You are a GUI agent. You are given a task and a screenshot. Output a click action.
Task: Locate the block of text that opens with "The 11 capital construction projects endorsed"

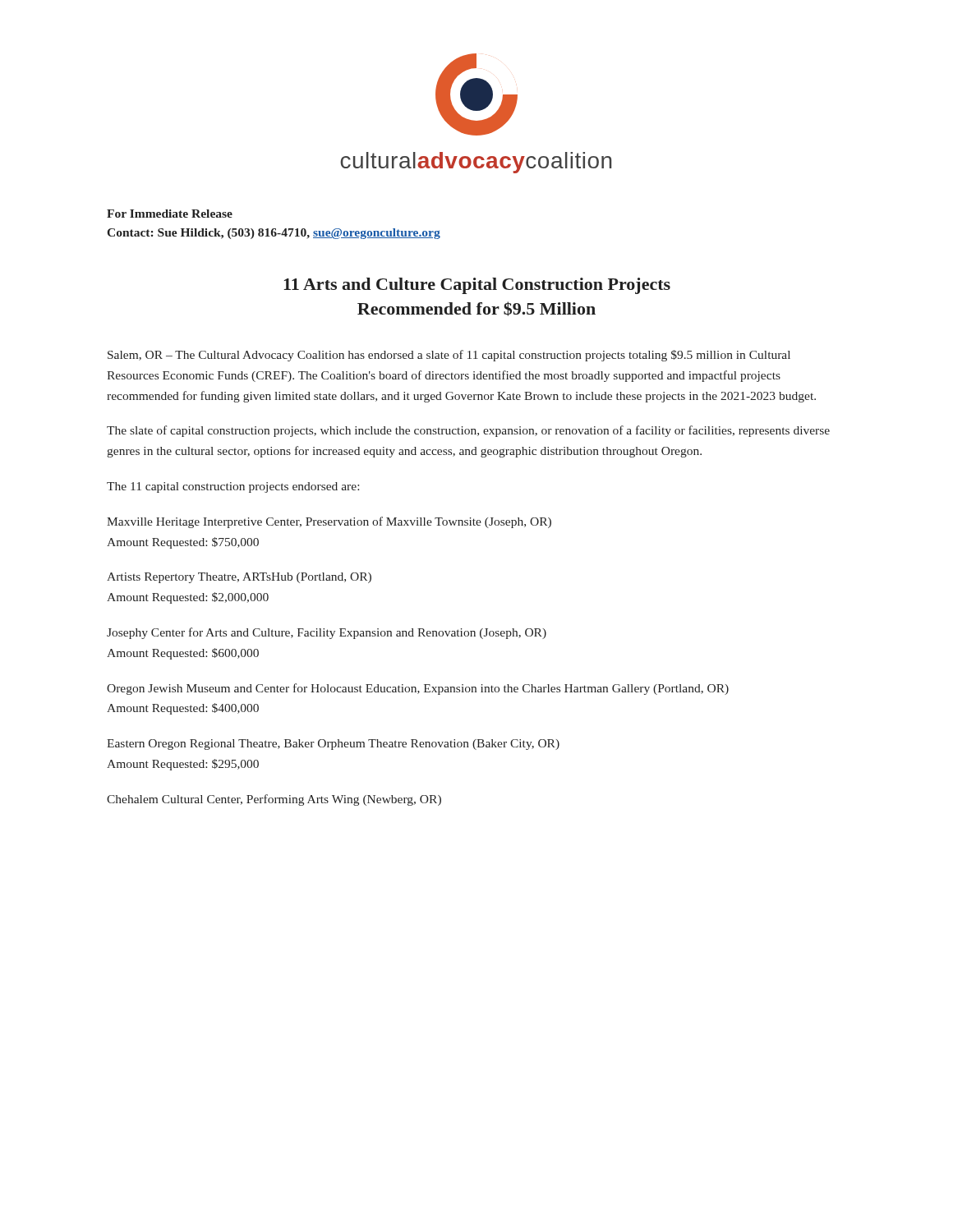(234, 486)
